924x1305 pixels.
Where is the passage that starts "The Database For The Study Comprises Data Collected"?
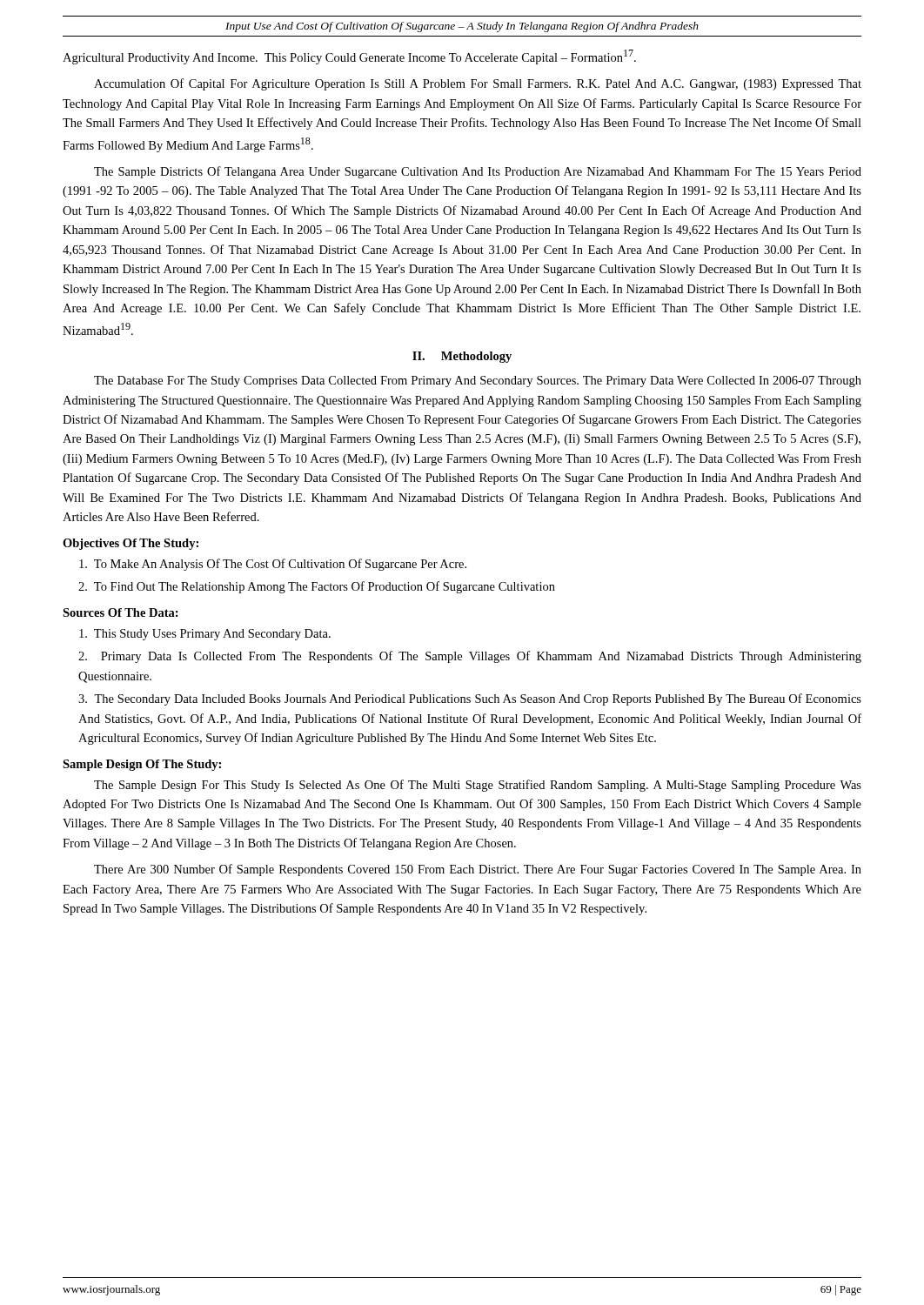tap(462, 449)
